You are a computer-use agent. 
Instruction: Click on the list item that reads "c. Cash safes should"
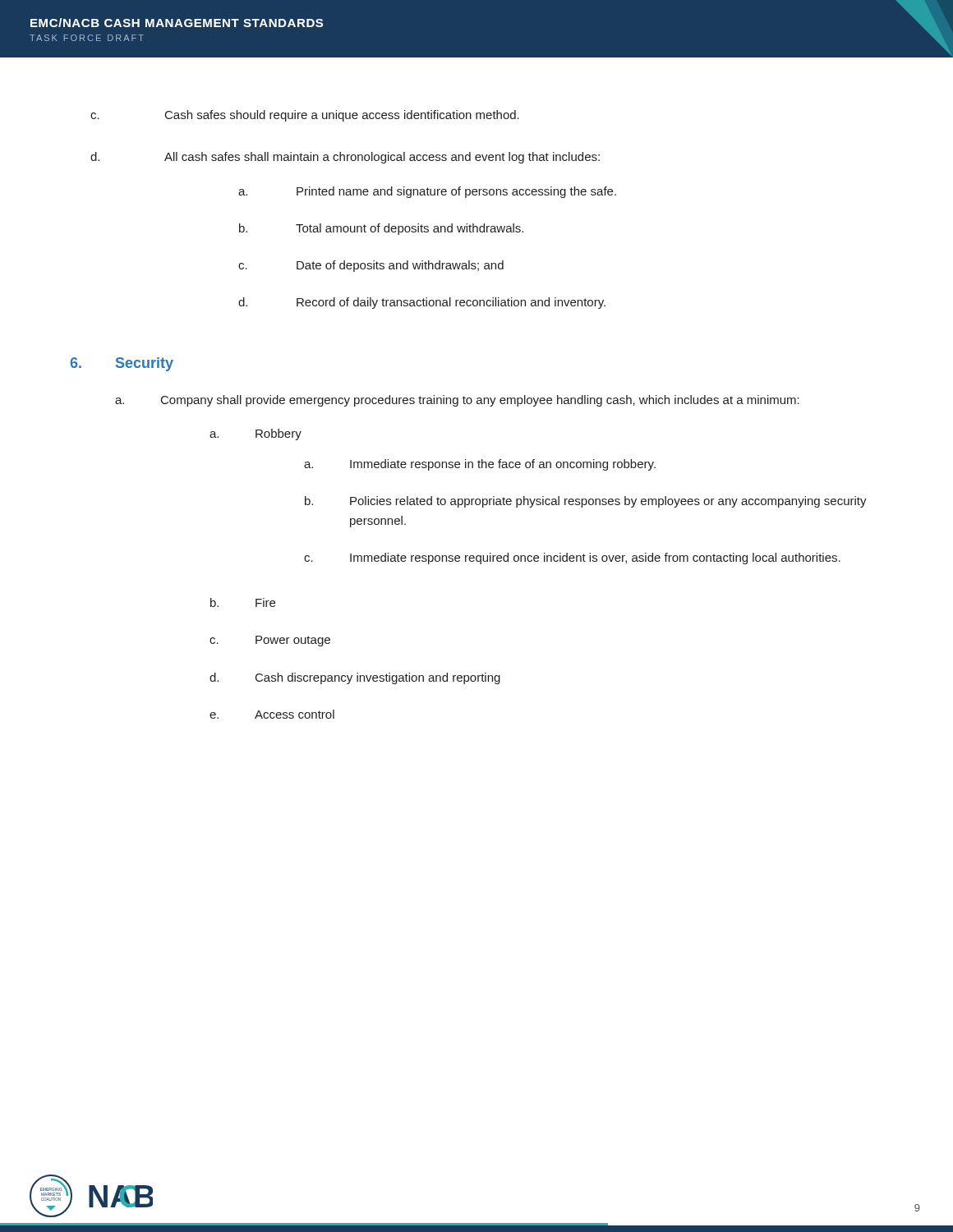click(x=476, y=115)
